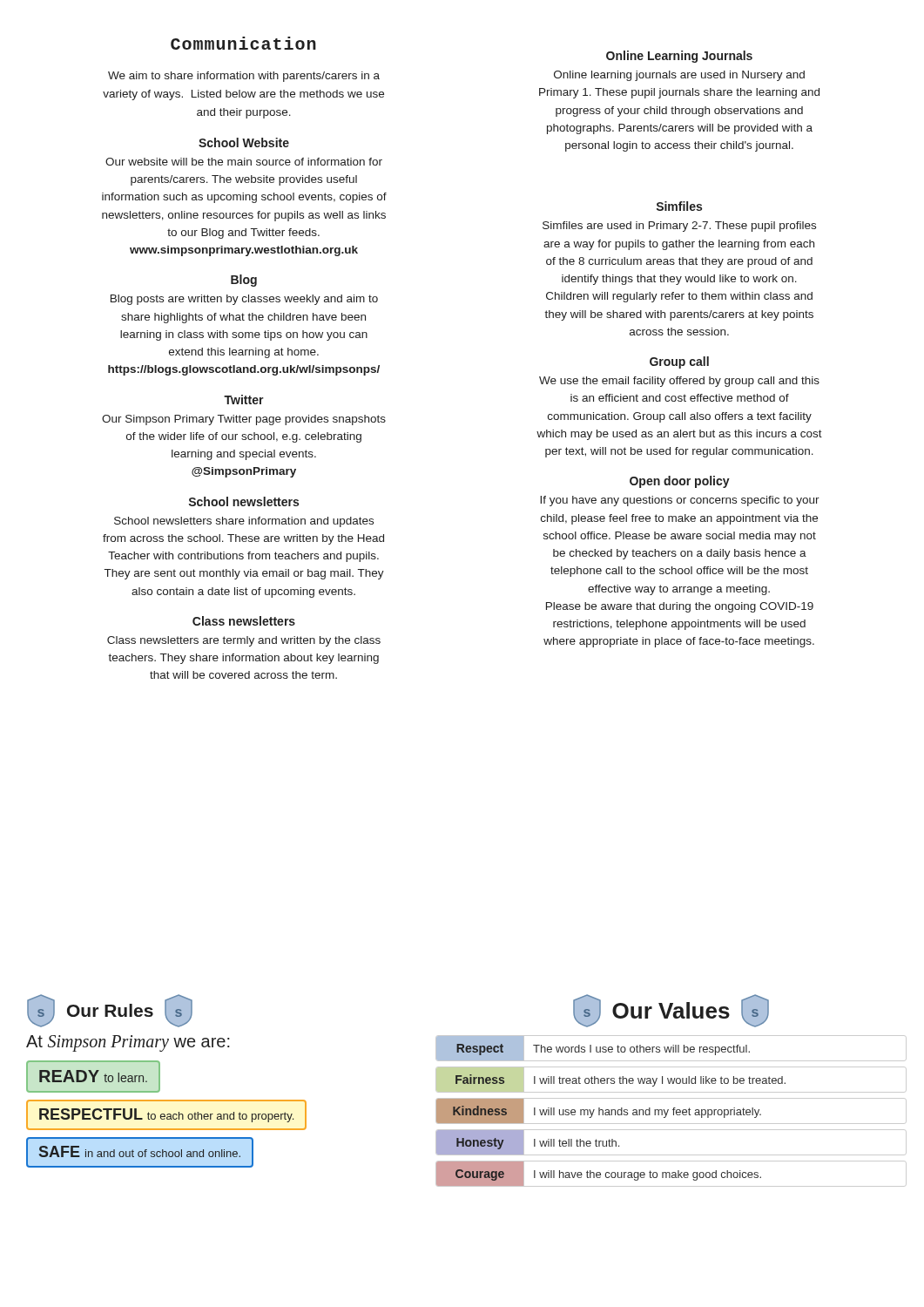
Task: Locate the text starting "If you have any questions or concerns specific"
Action: 679,571
